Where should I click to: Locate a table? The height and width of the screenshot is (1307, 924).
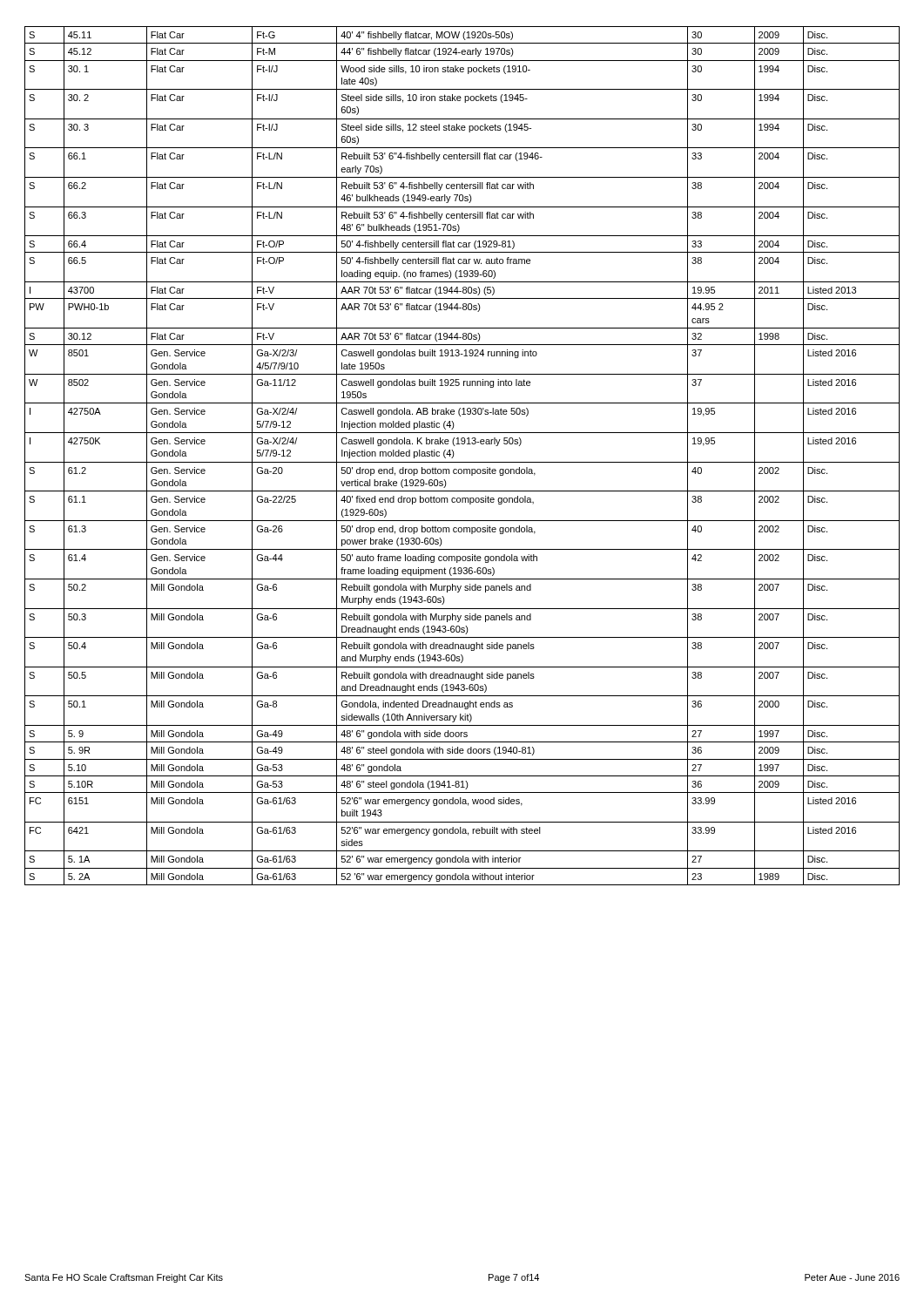click(x=462, y=456)
